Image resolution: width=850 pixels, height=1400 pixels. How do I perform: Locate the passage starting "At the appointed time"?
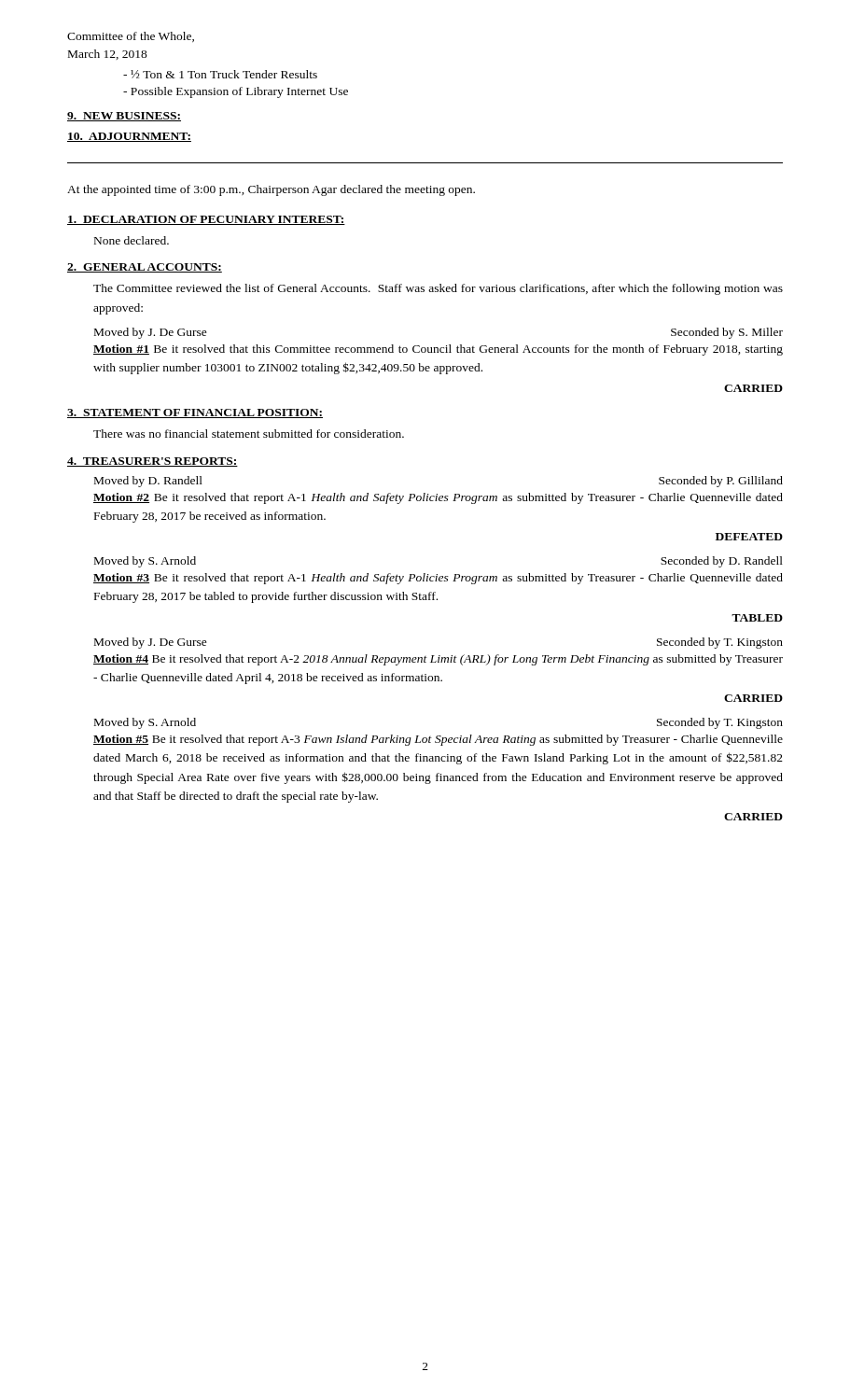click(x=271, y=189)
